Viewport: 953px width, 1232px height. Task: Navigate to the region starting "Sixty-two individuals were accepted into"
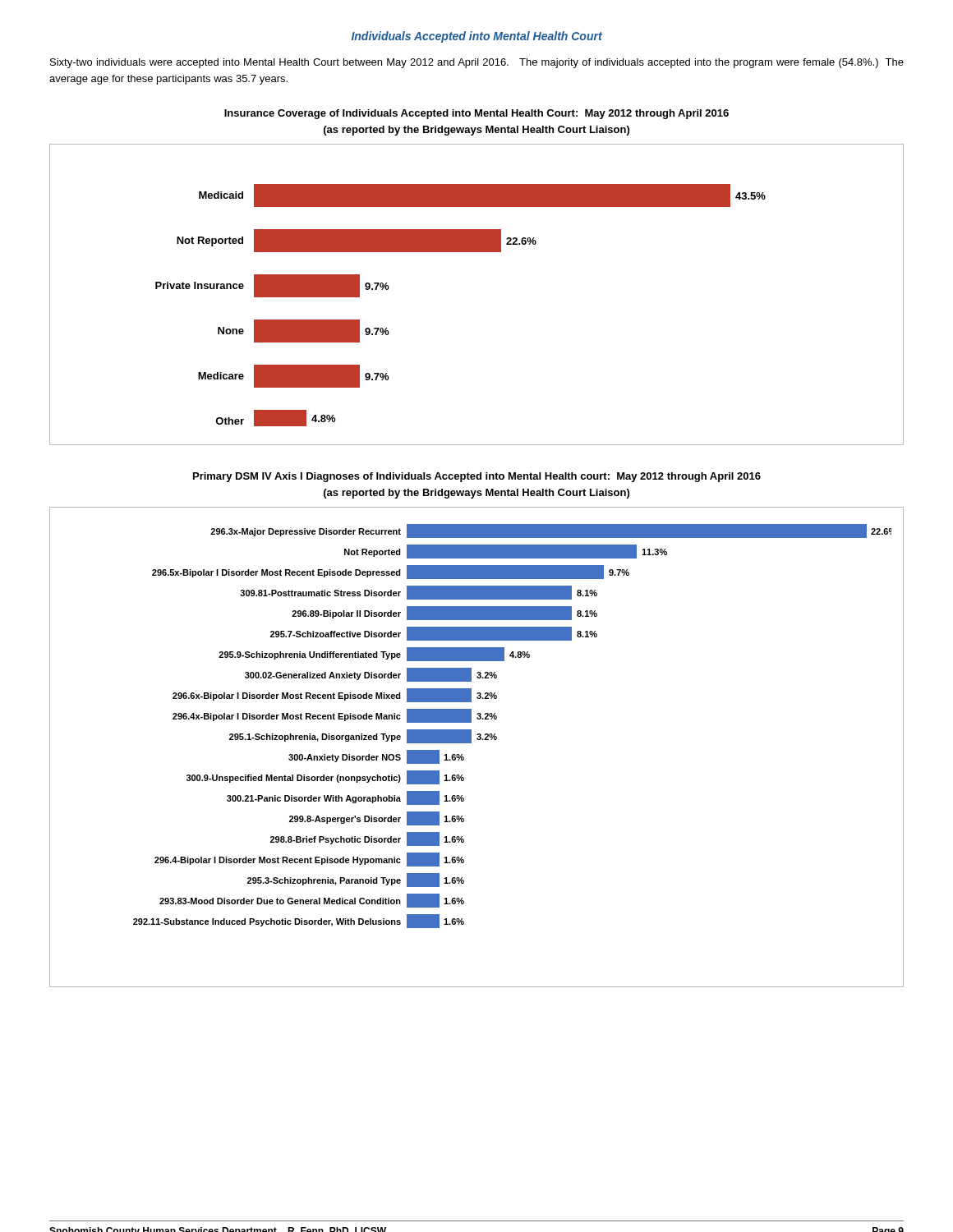coord(476,70)
